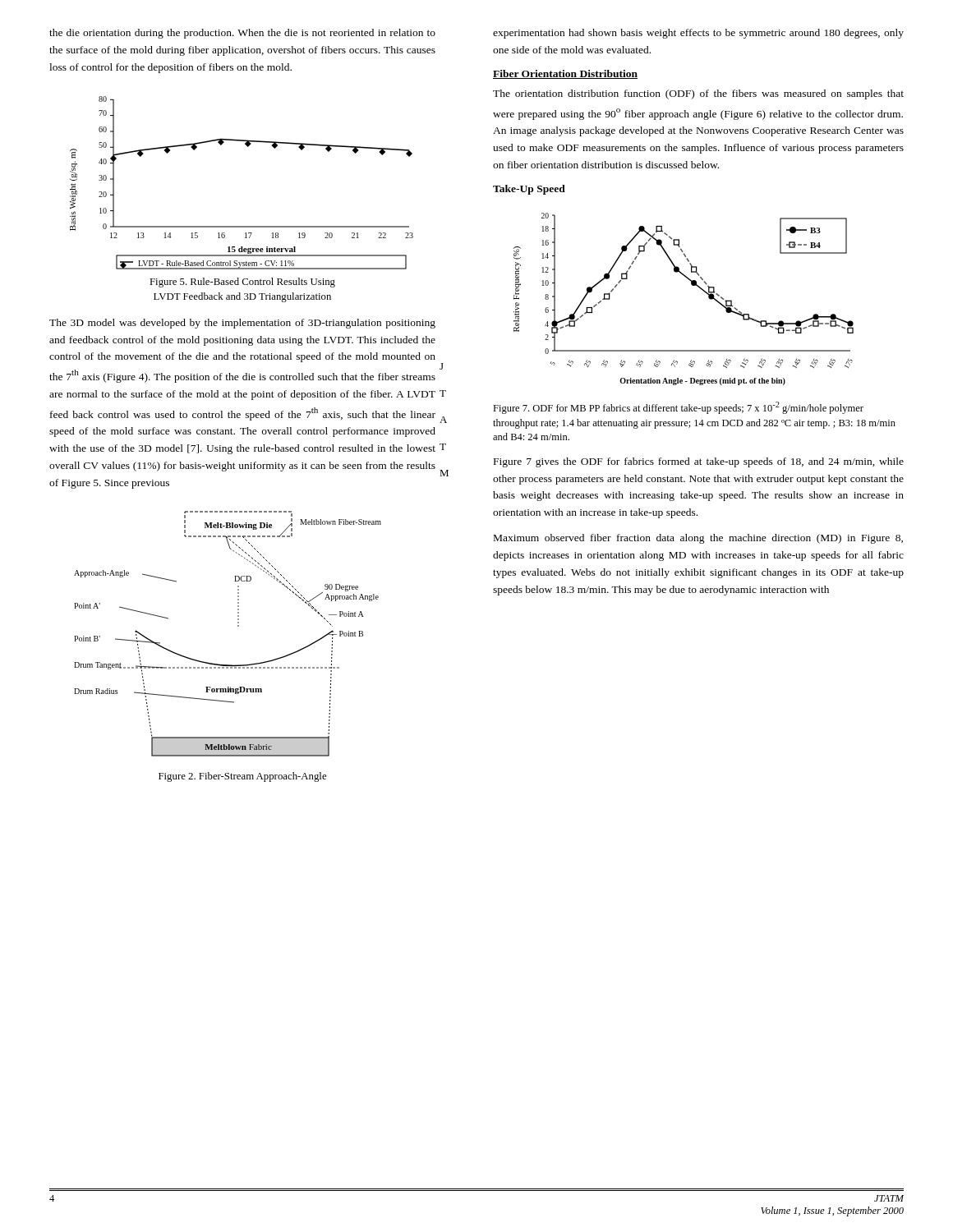Image resolution: width=953 pixels, height=1232 pixels.
Task: Click the passage that begins "Figure 7 gives the ODF for fabrics"
Action: pos(698,487)
